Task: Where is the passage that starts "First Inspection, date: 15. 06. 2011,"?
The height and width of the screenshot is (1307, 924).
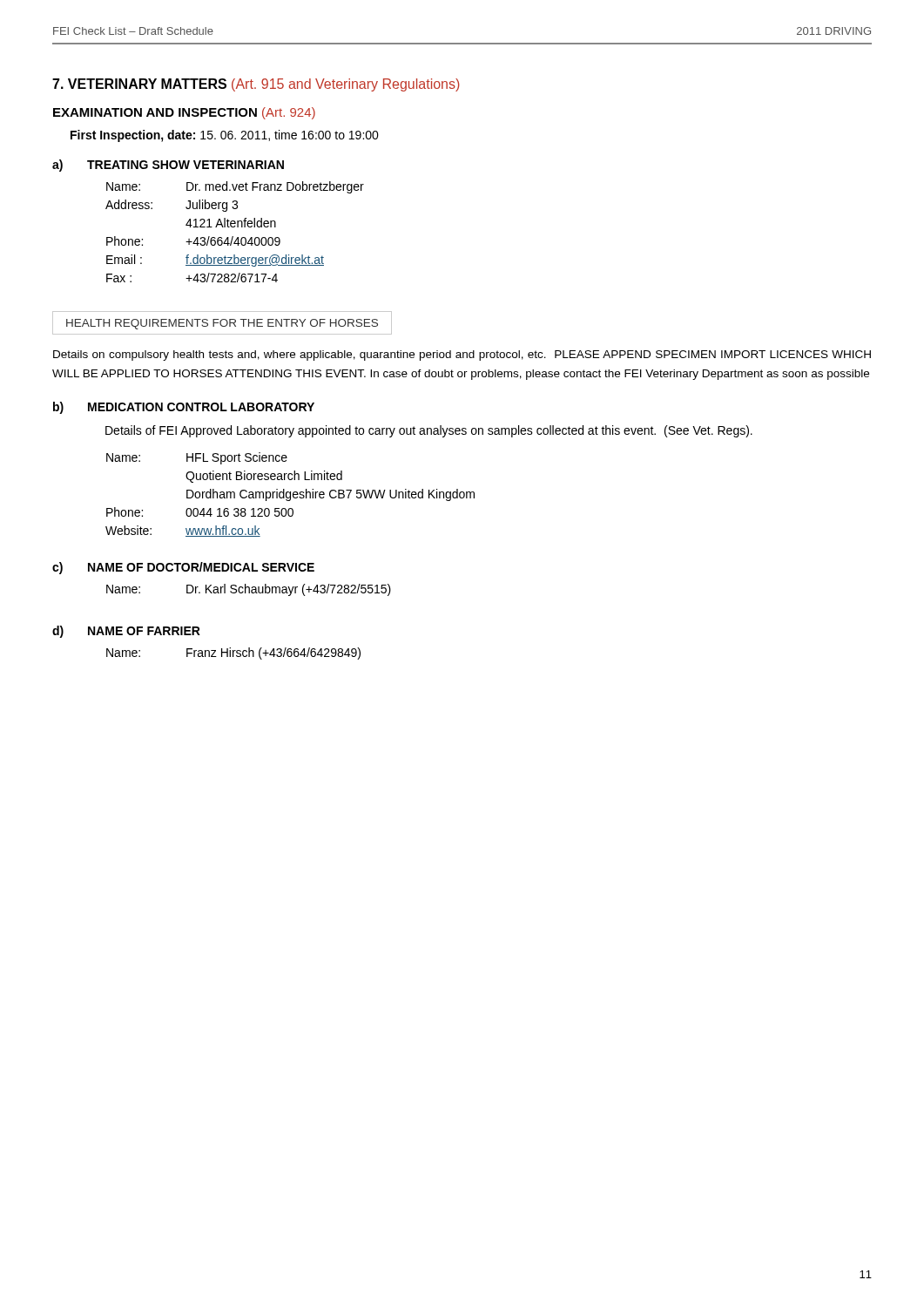Action: click(x=224, y=135)
